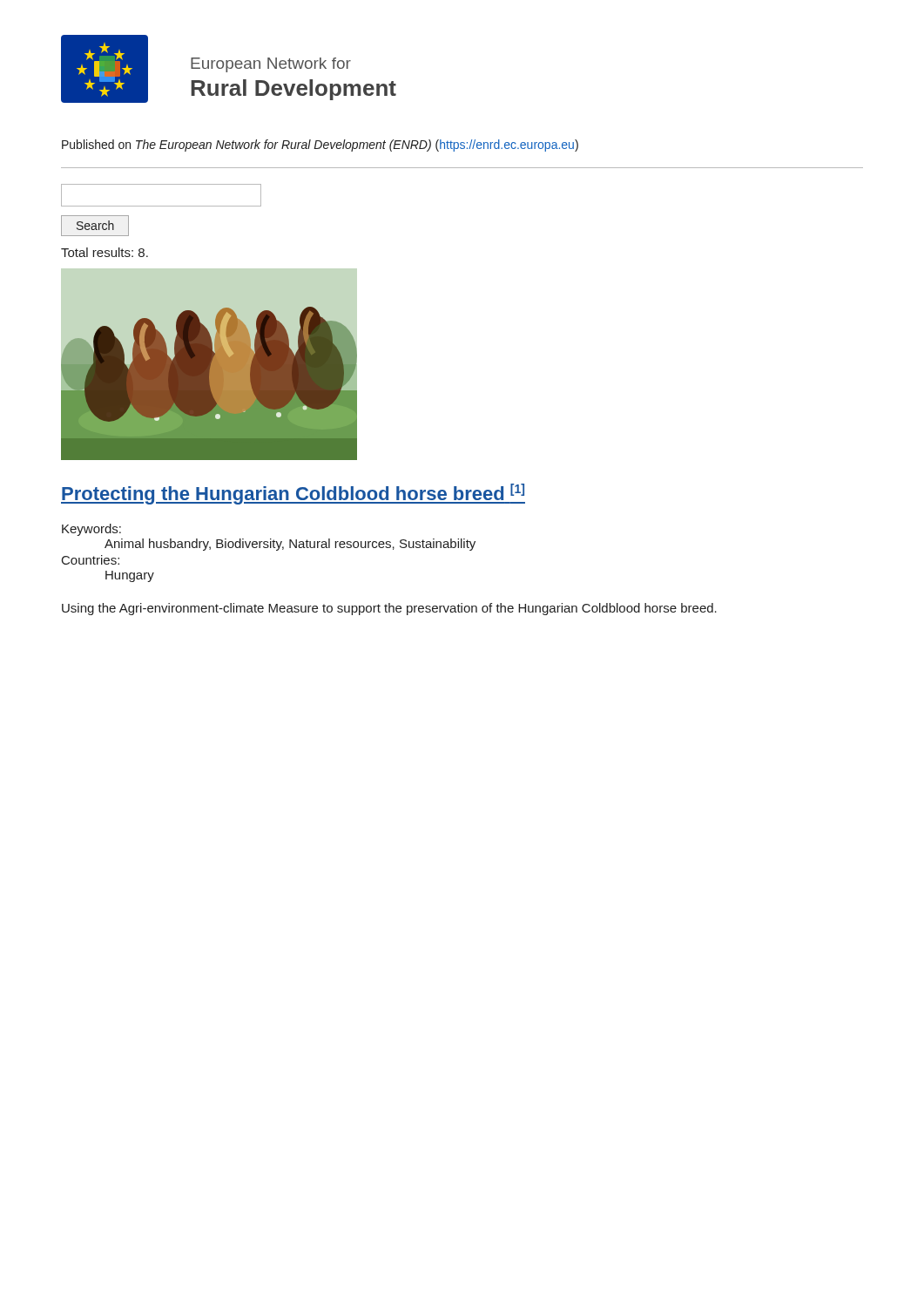Image resolution: width=924 pixels, height=1307 pixels.
Task: Find the photo
Action: 462,366
